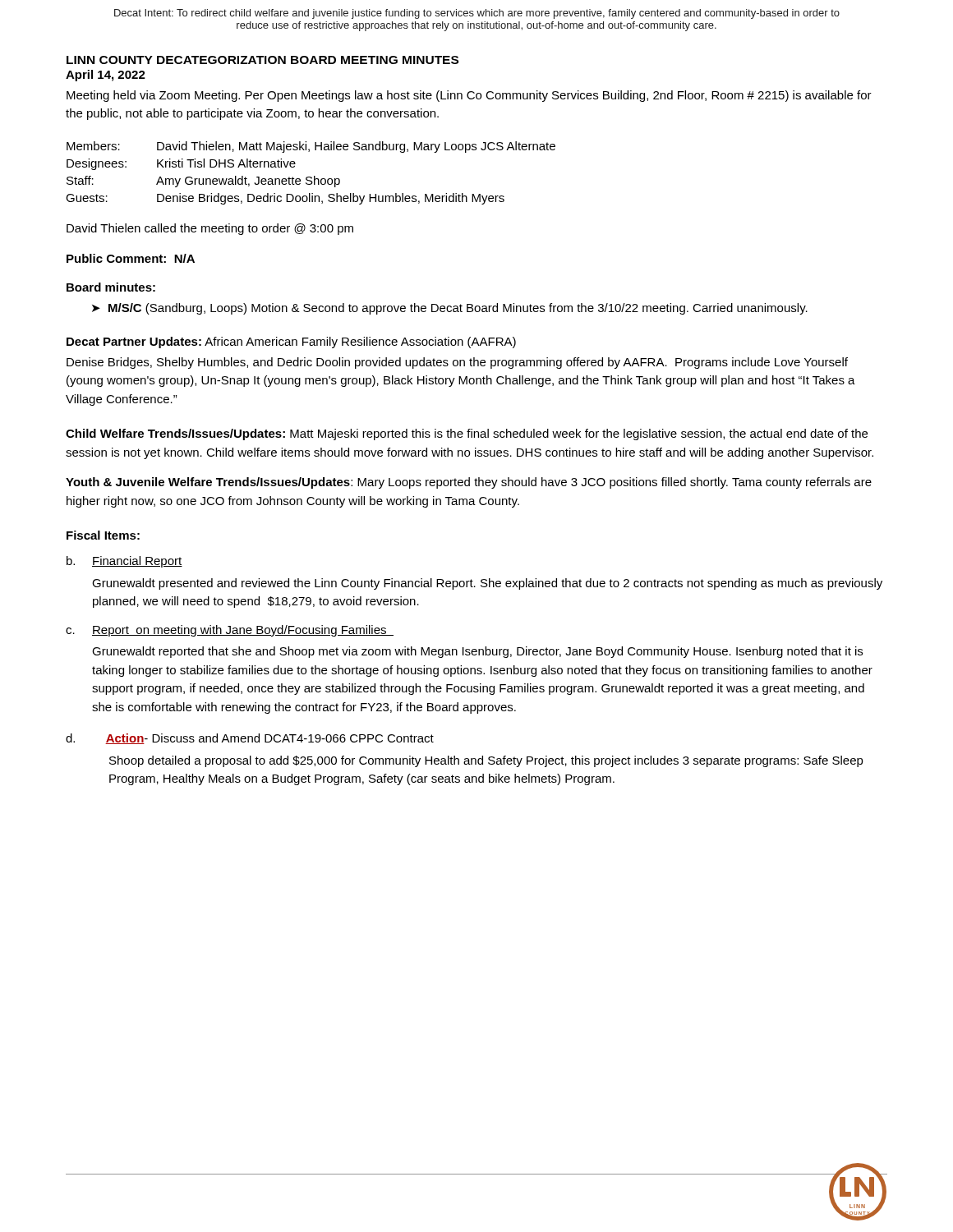
Task: Navigate to the element starting "LINN COUNTY DECATEGORIZATION BOARD MEETING MINUTES"
Action: coord(262,60)
